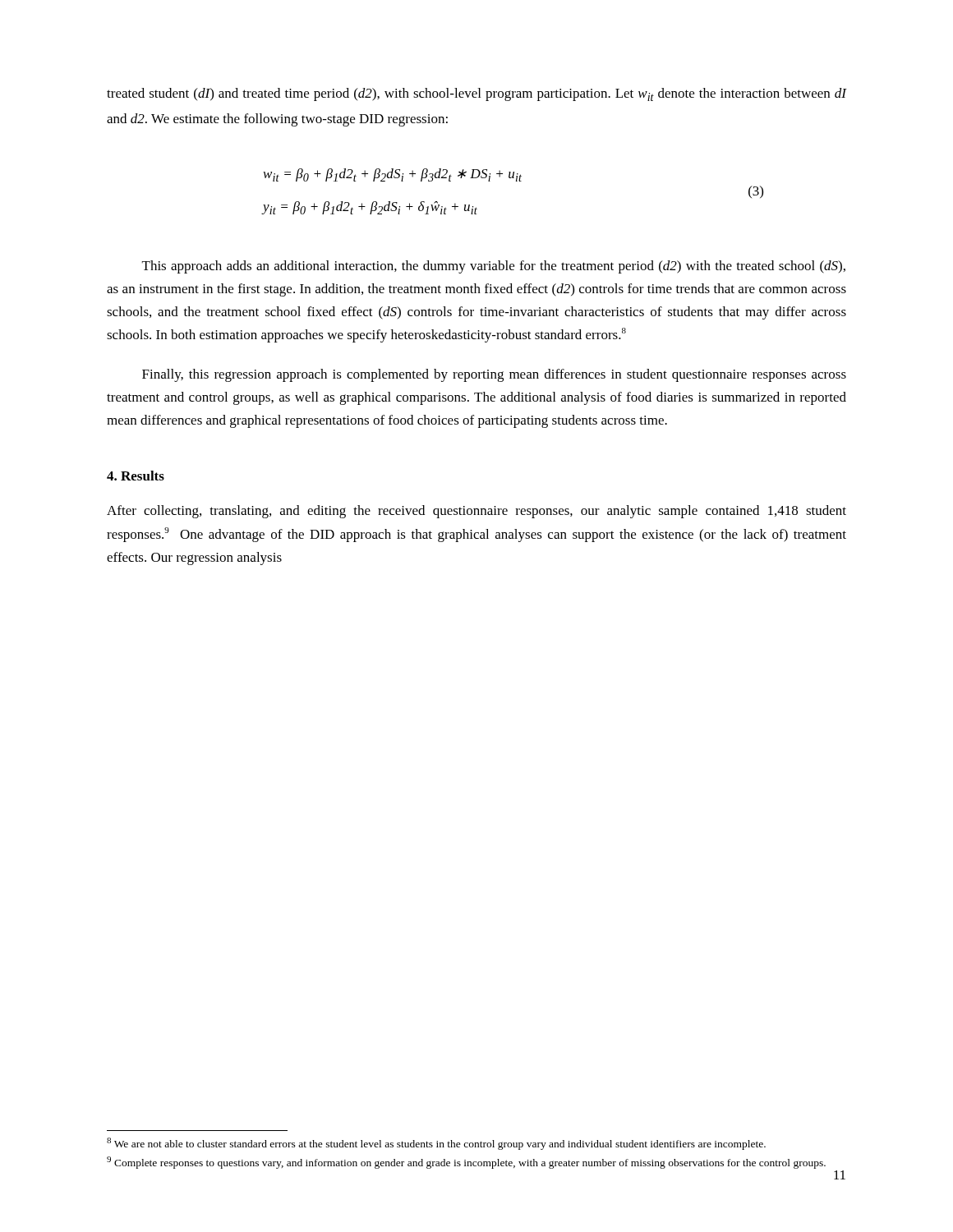
Task: Click on the footnote containing "8 We are not able to cluster standard"
Action: point(437,1143)
